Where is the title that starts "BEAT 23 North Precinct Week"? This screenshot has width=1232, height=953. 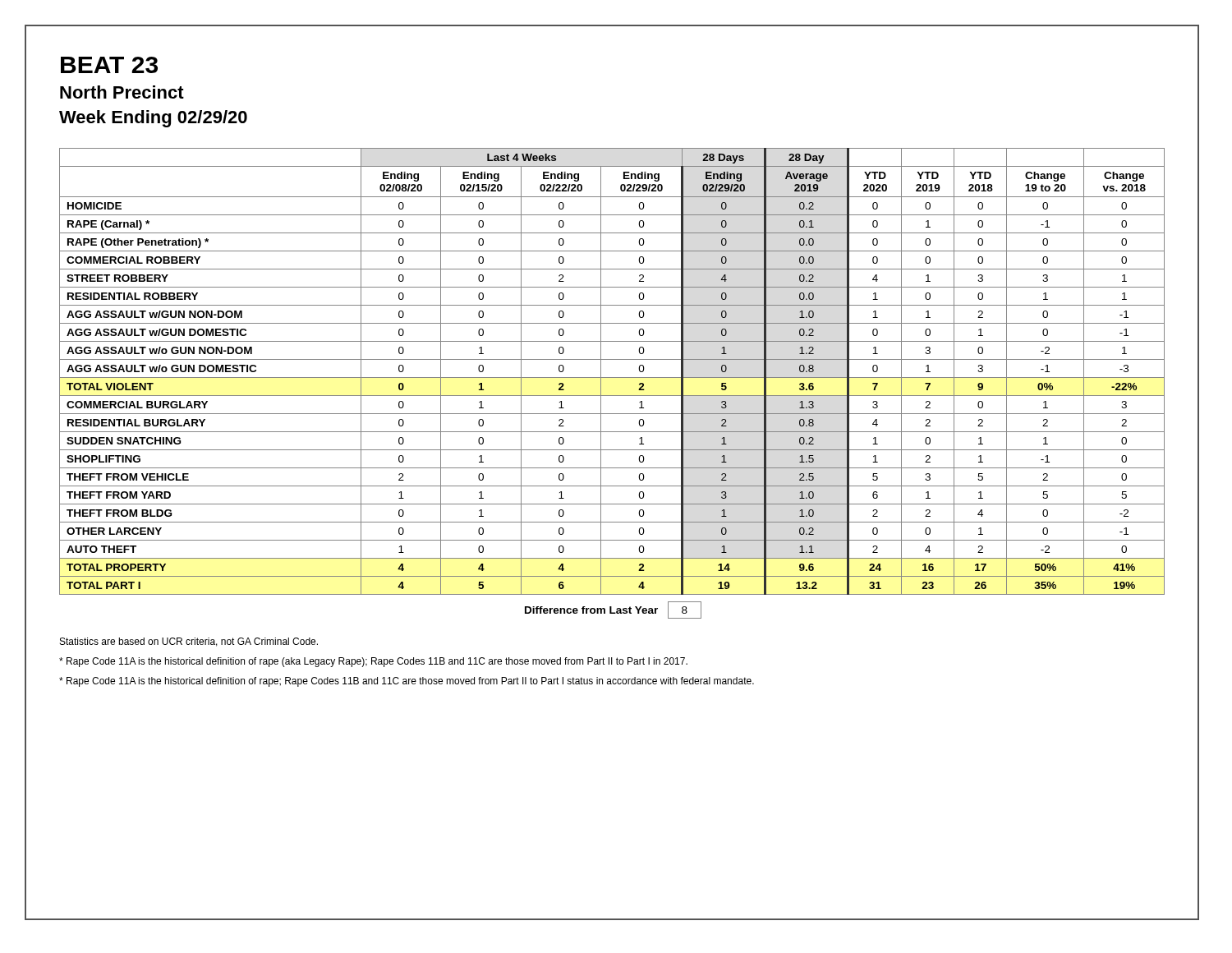pos(109,65)
